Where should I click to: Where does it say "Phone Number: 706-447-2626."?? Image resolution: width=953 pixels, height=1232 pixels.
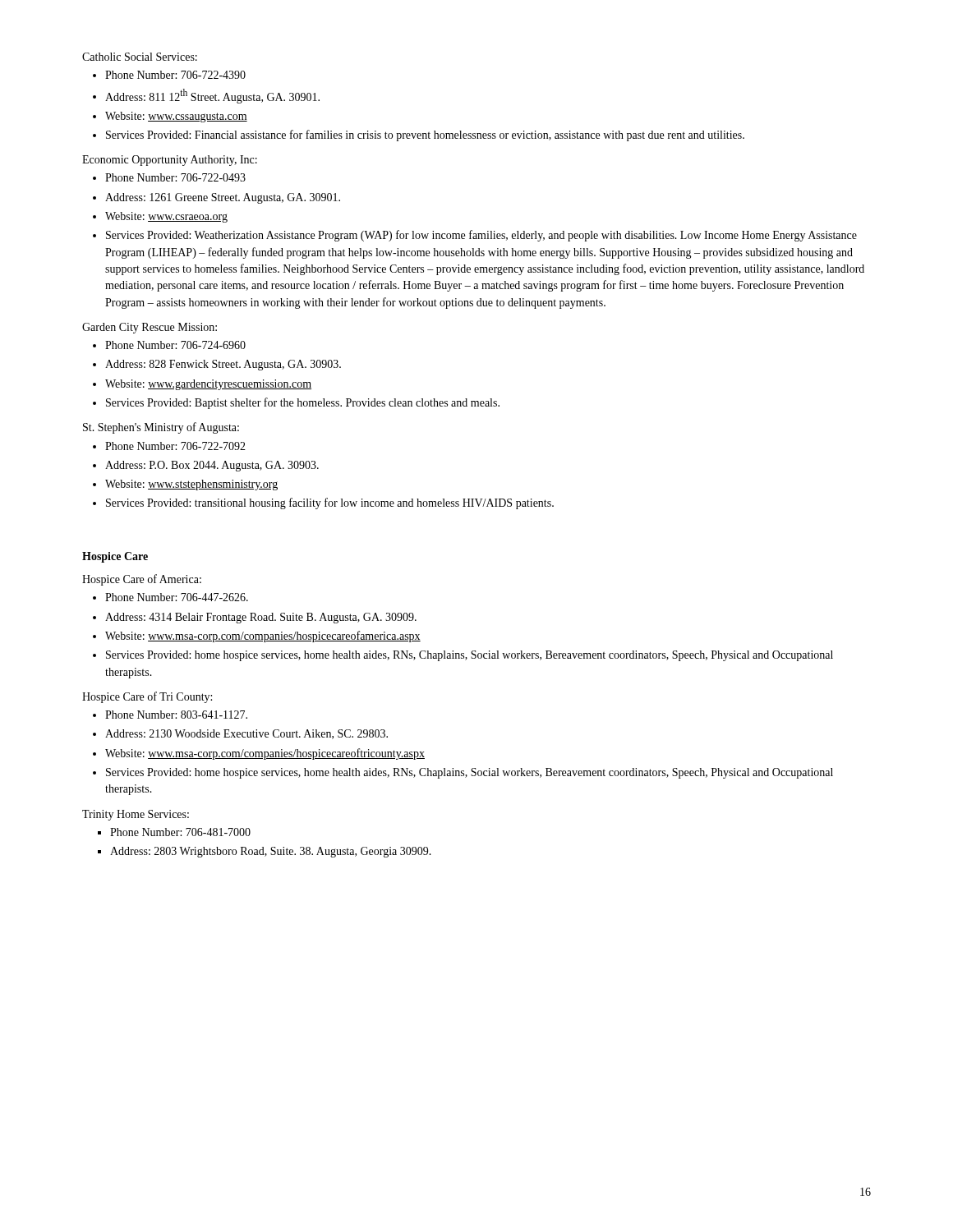tap(177, 598)
